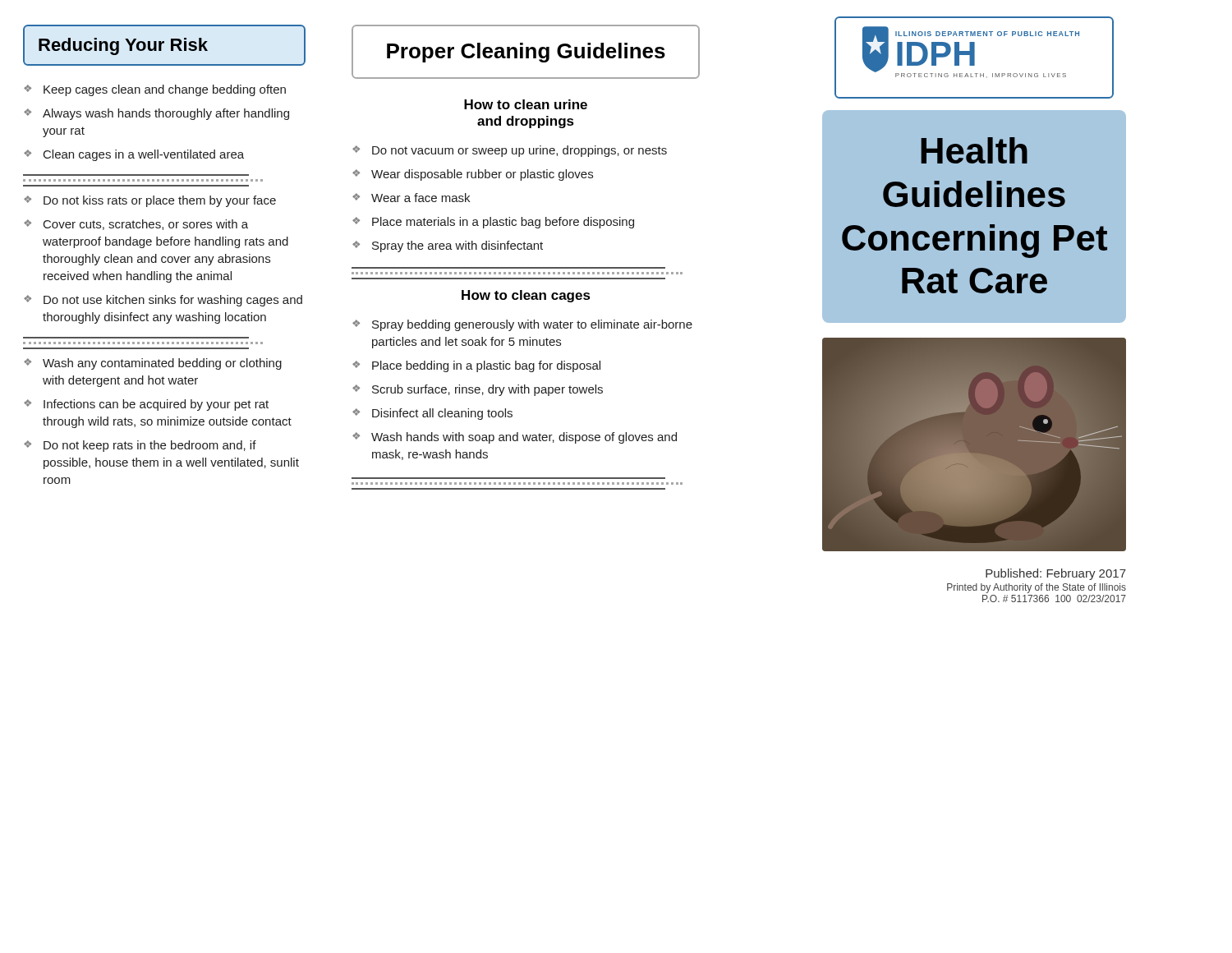Click on the list item that reads "Wear a face mask"

(x=421, y=197)
